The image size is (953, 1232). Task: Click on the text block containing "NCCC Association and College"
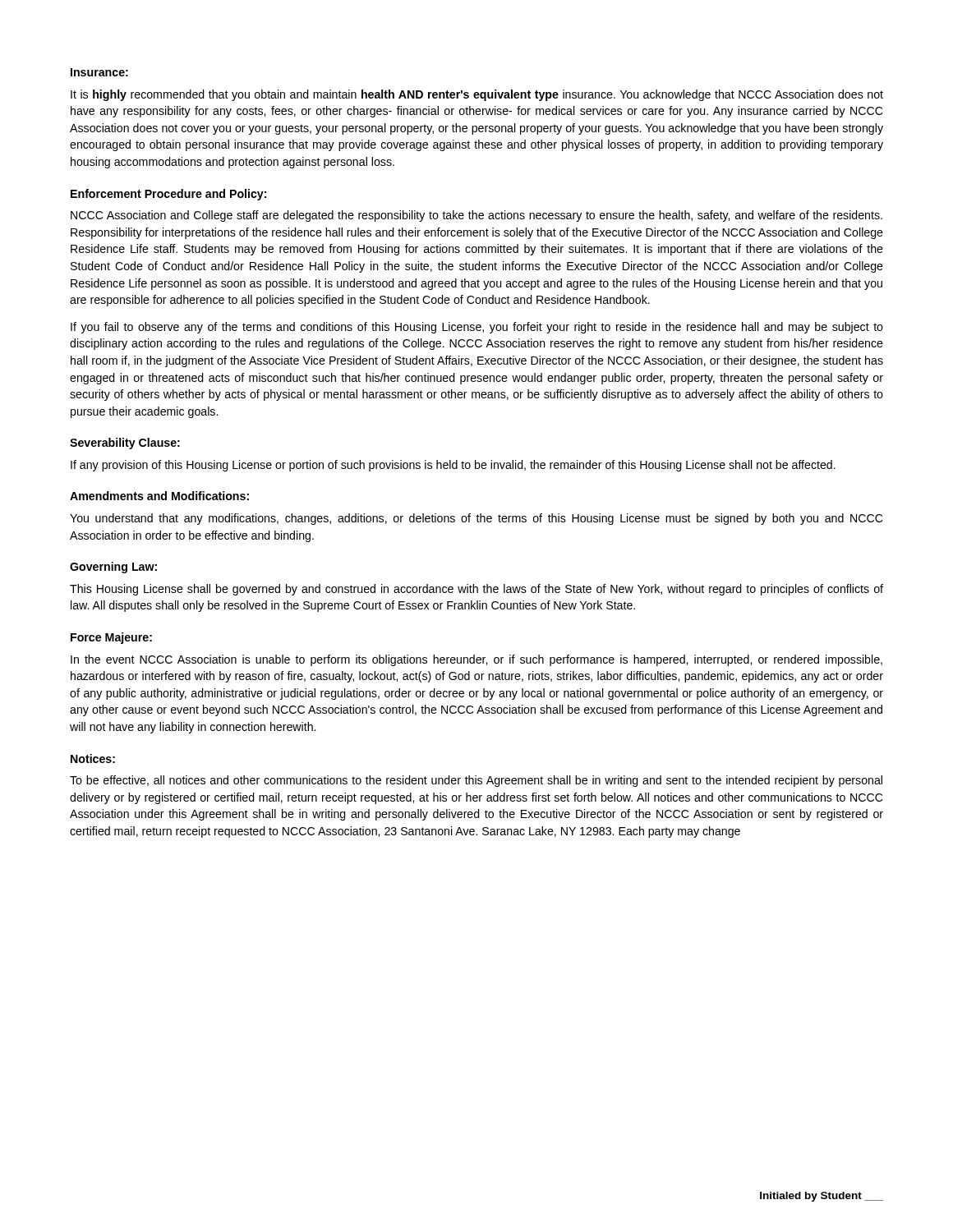click(x=476, y=258)
